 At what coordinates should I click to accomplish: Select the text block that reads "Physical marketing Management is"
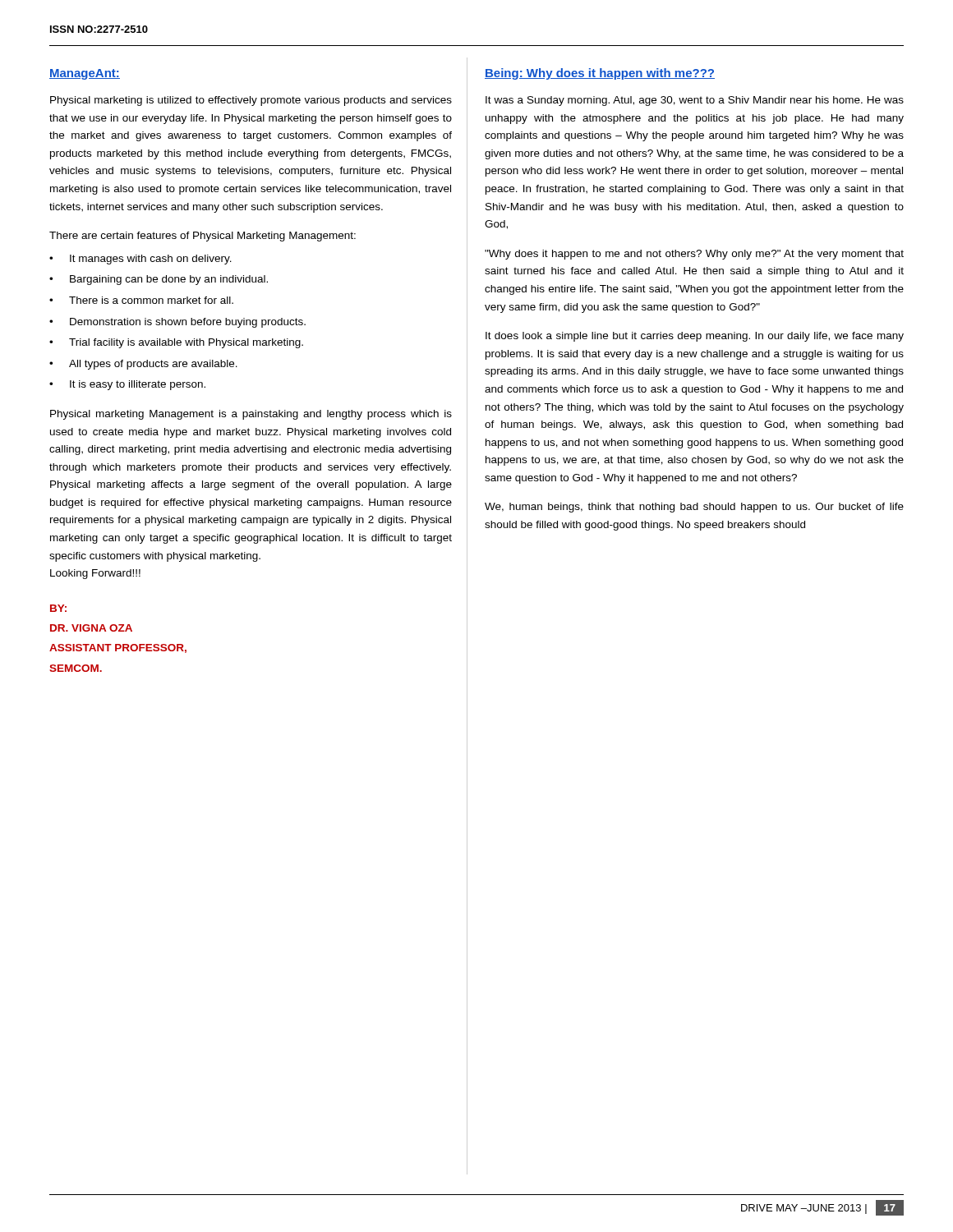pos(251,493)
